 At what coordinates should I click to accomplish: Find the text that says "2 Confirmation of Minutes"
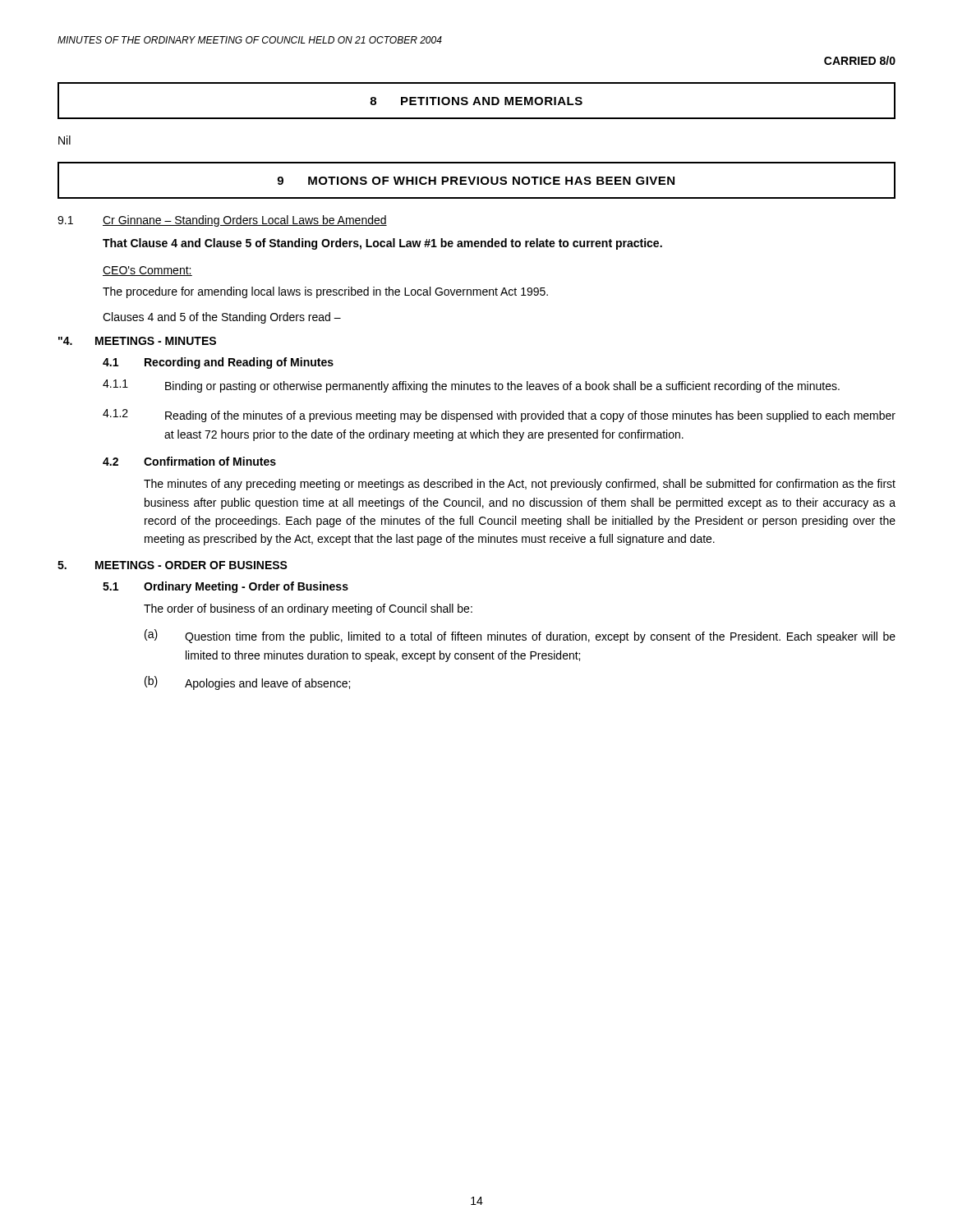189,461
